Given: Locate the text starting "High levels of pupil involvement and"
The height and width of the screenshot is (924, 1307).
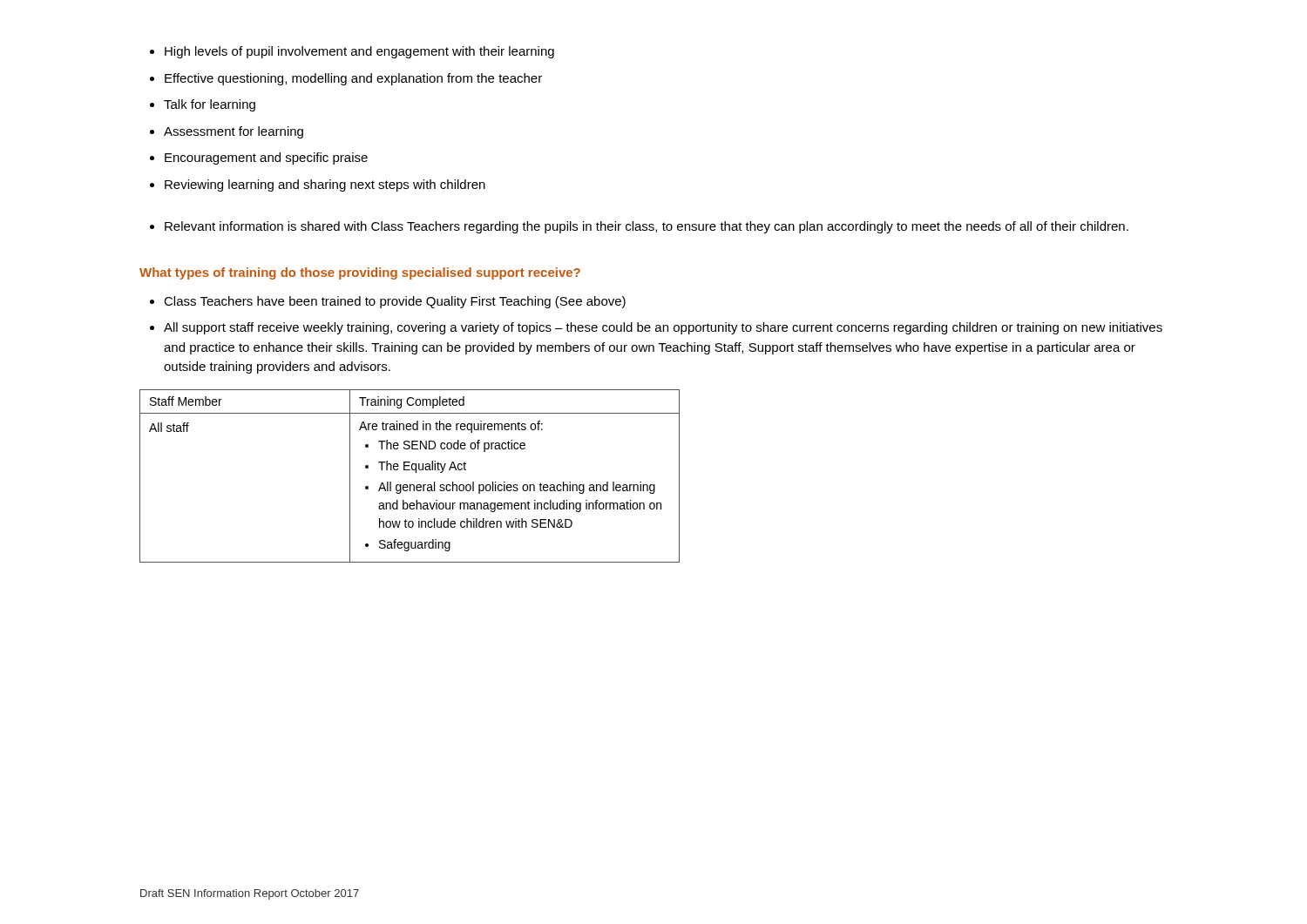Looking at the screenshot, I should pos(352,52).
